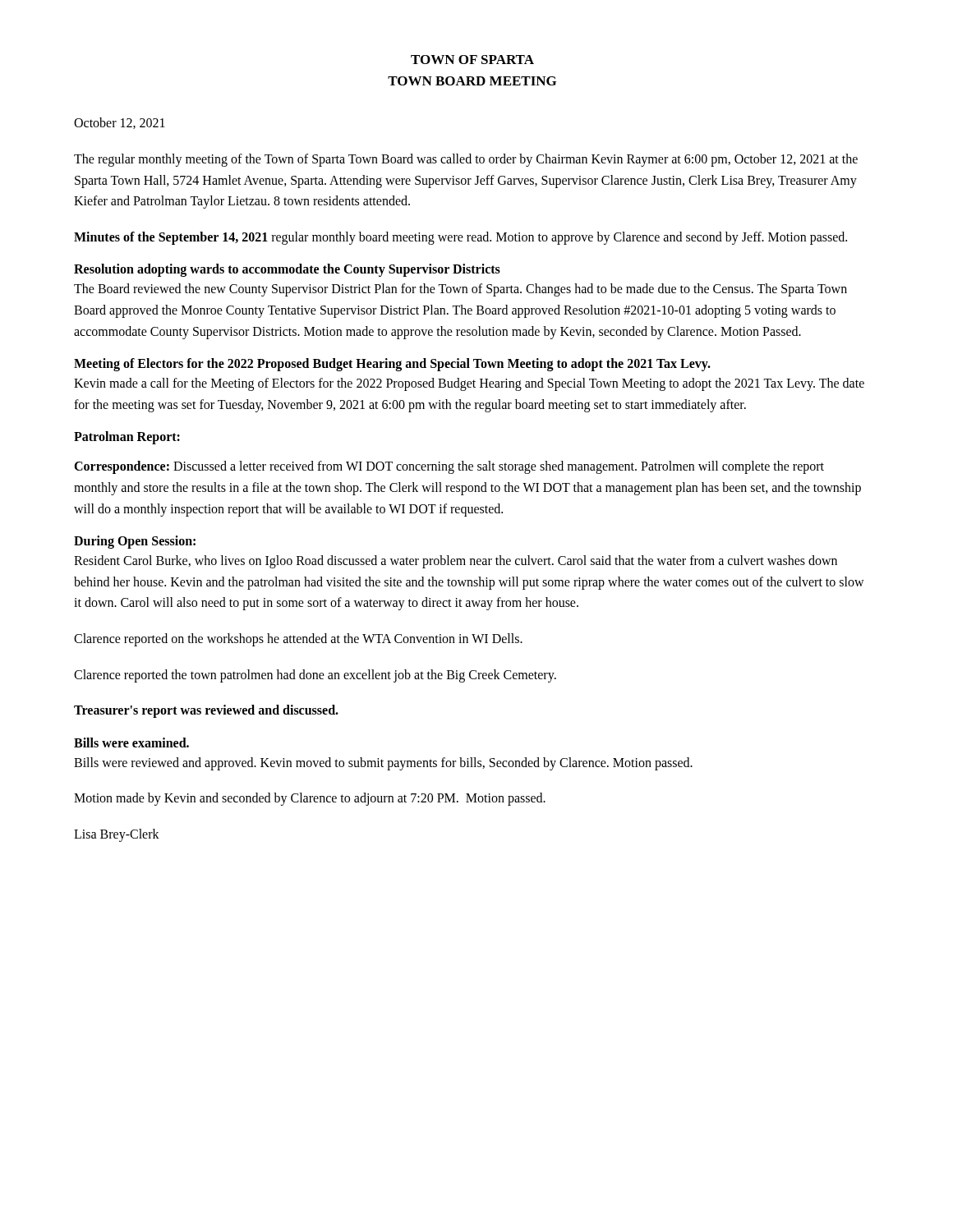953x1232 pixels.
Task: Point to the block starting "Meeting of Electors for the 2022 Proposed Budget"
Action: tap(392, 364)
